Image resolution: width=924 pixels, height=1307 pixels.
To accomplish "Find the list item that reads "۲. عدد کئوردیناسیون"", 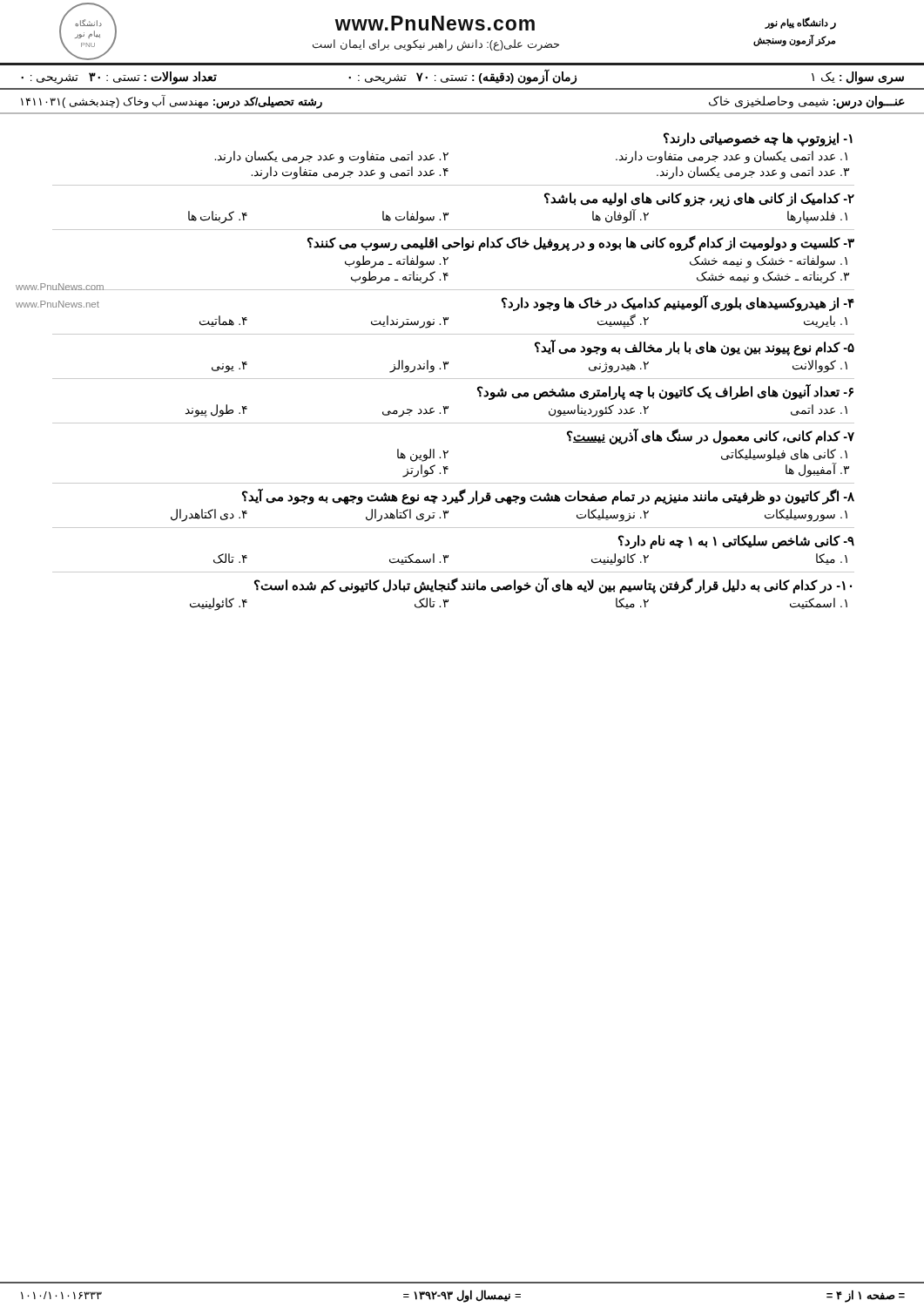I will pos(599,410).
